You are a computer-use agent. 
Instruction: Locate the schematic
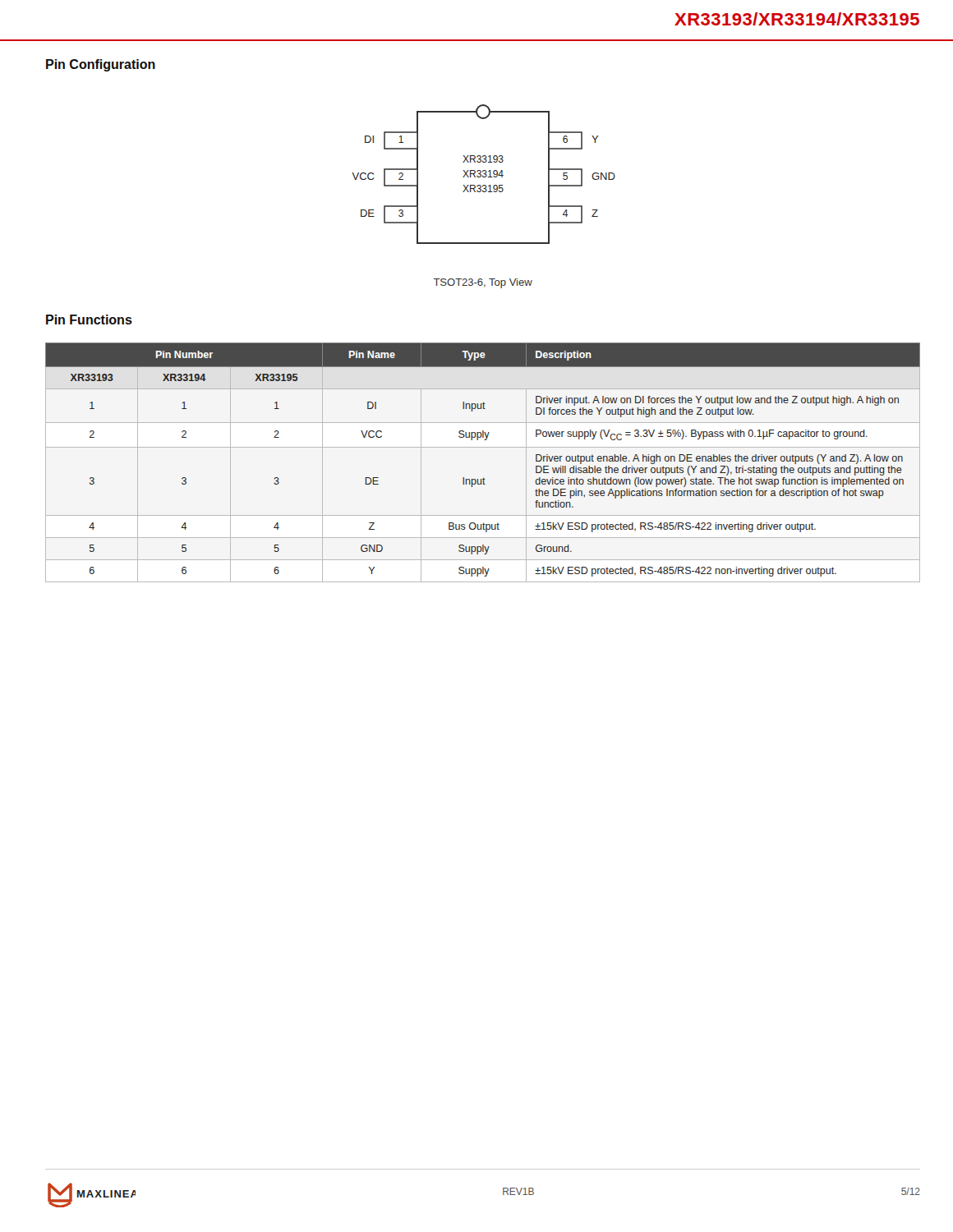click(483, 177)
